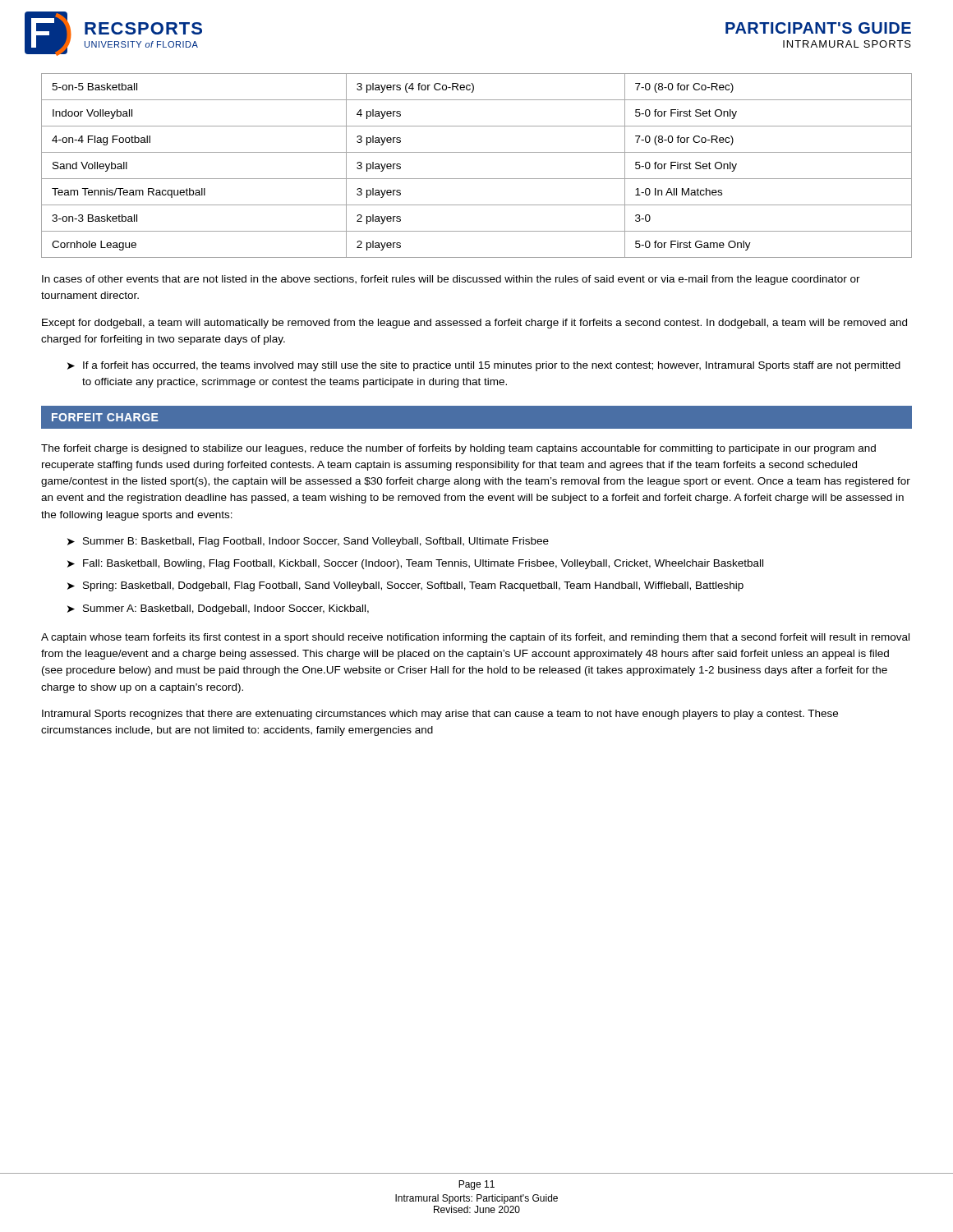Locate the text block that says "A captain whose"
953x1232 pixels.
click(x=476, y=662)
